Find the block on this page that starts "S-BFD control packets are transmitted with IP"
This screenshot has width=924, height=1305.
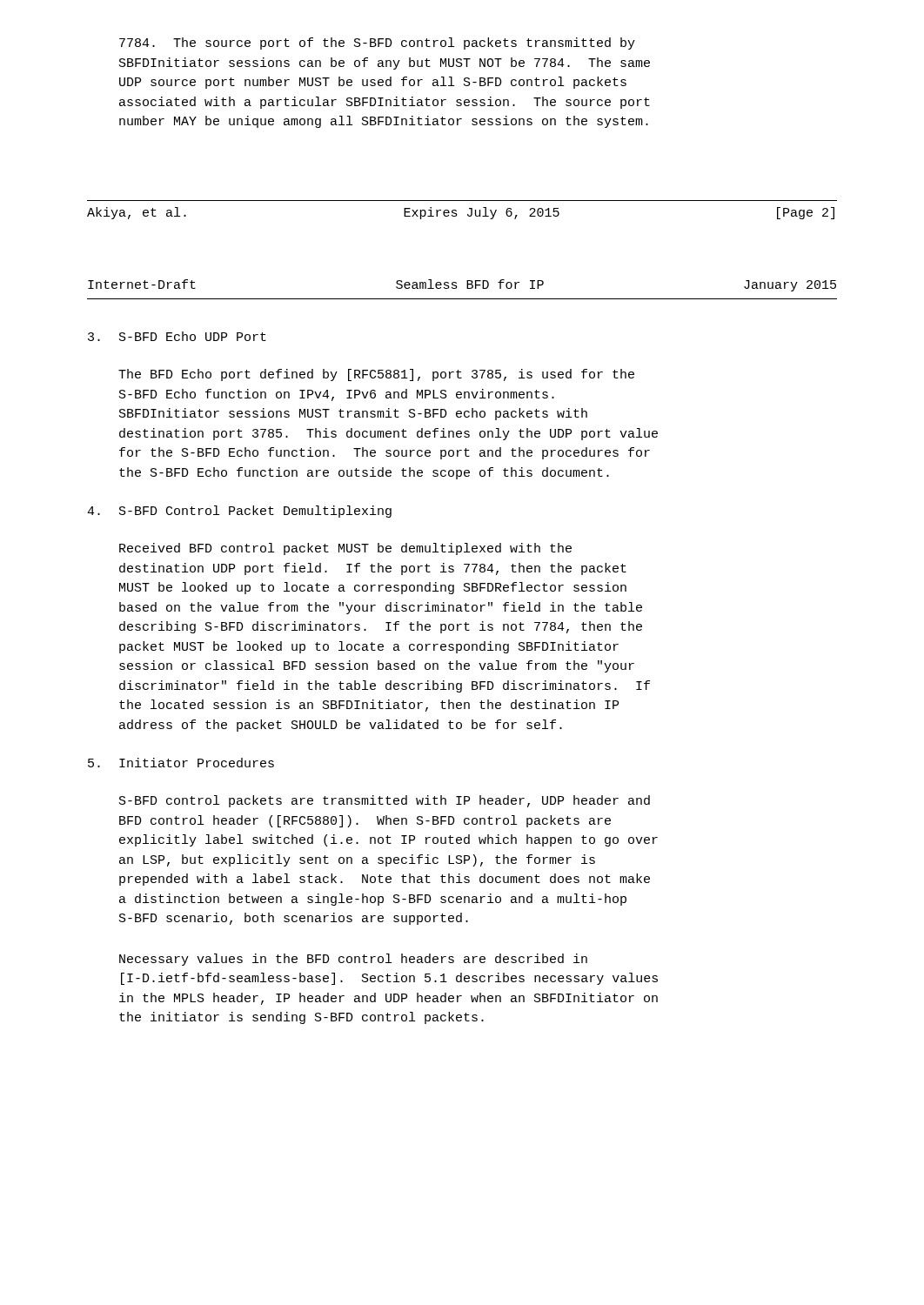click(x=389, y=860)
